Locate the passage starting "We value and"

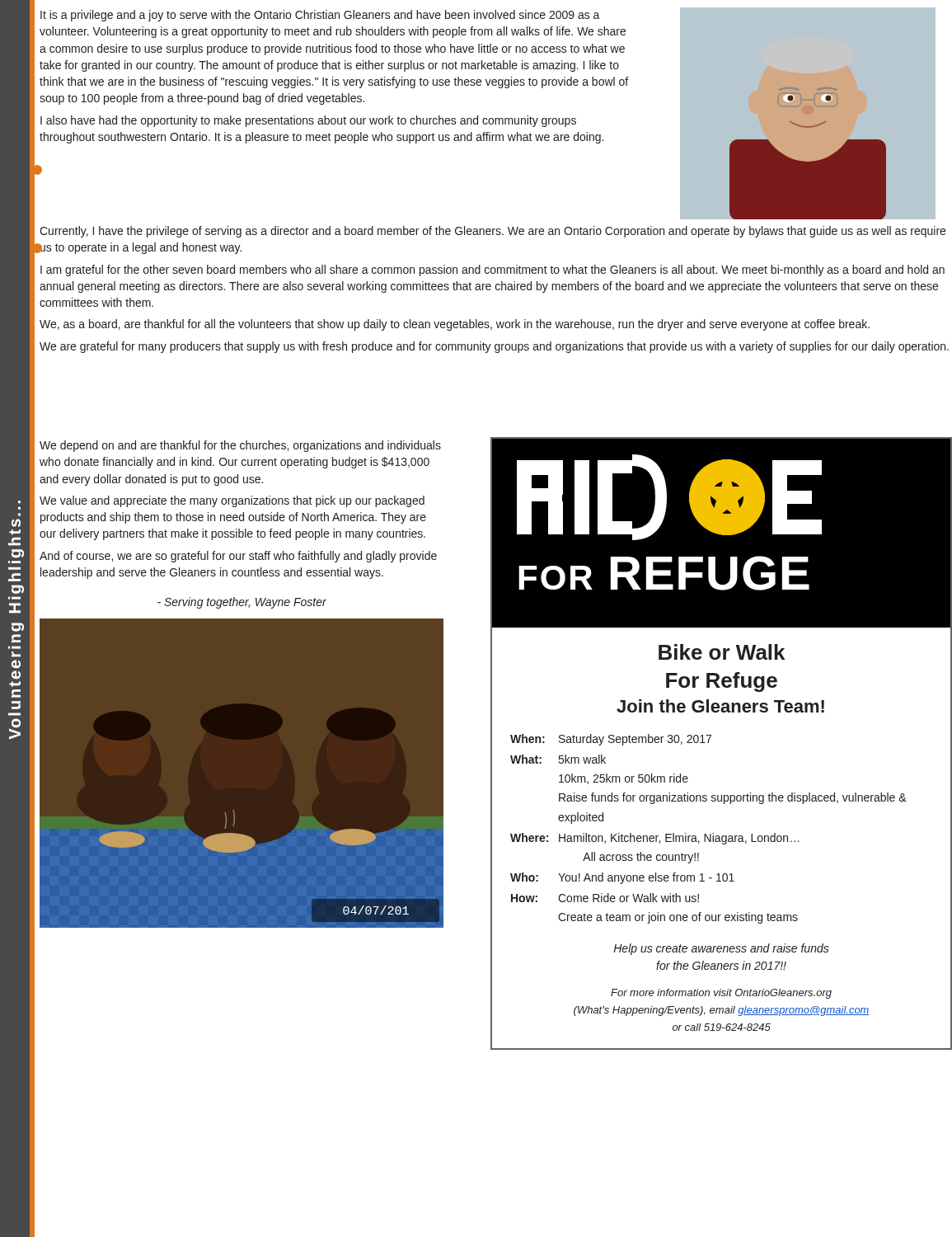pos(233,517)
